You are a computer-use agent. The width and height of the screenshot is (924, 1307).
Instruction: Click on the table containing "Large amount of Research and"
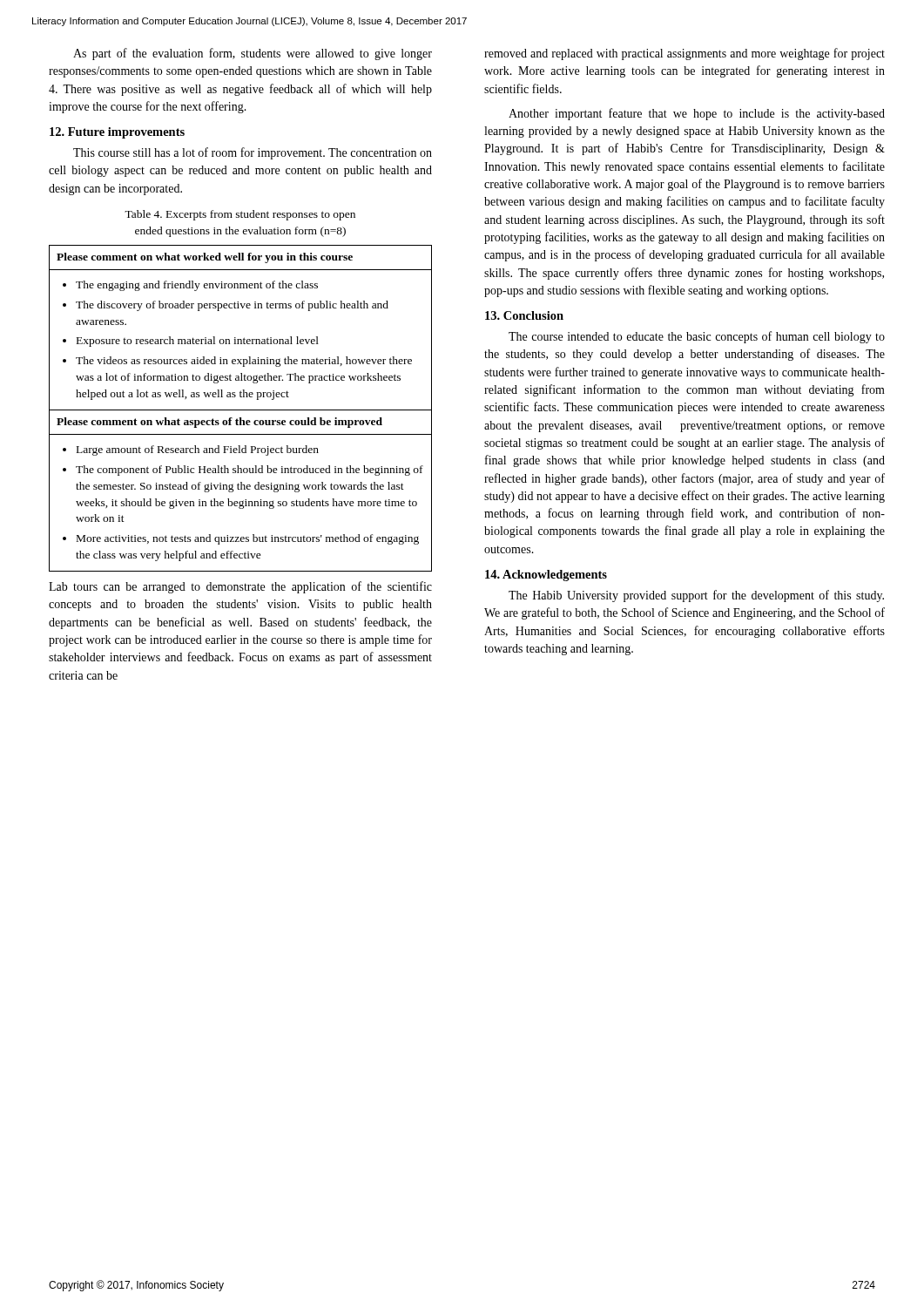(x=240, y=408)
